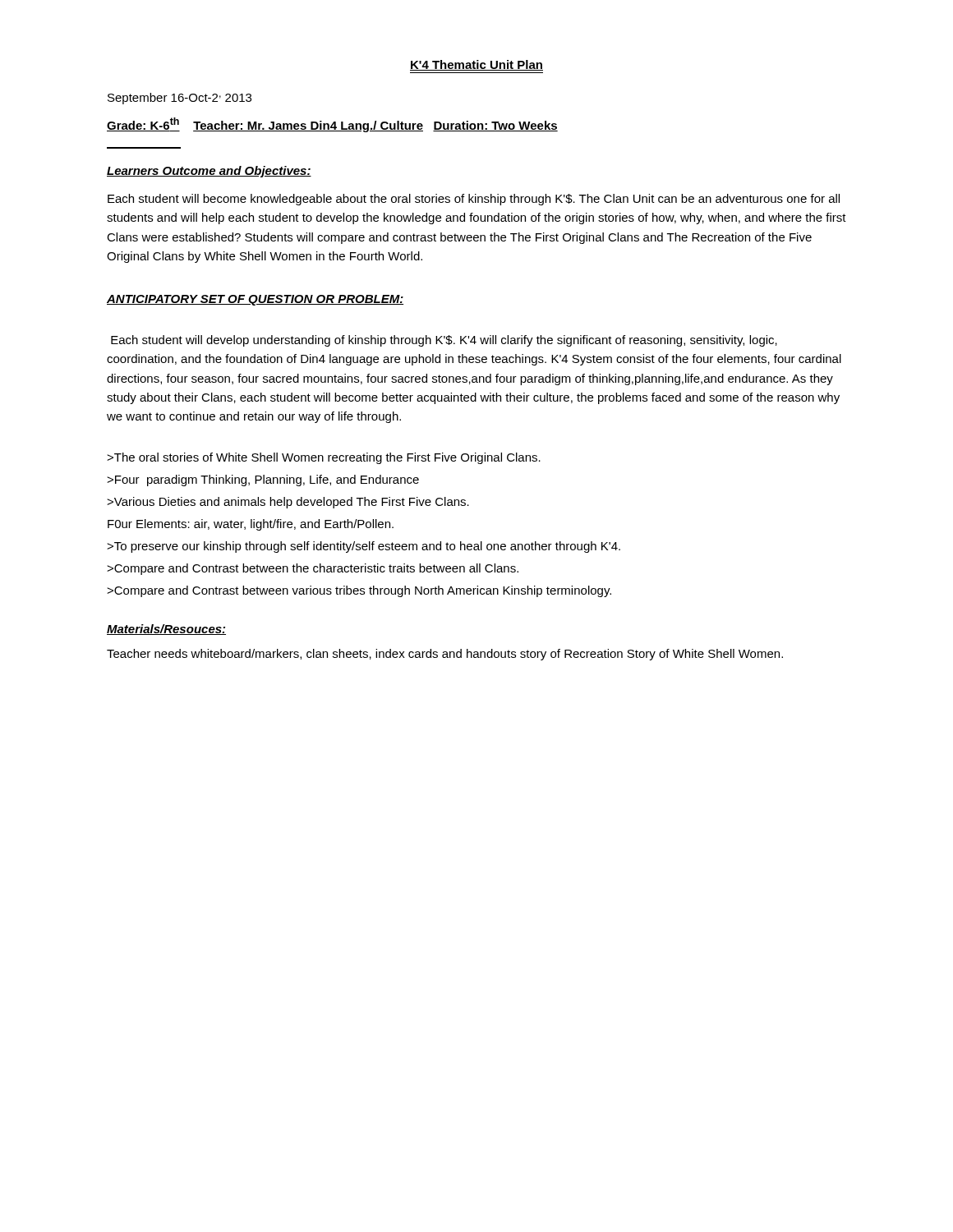Locate the block of text that opens with ">Compare and Contrast between various tribes through"
Image resolution: width=953 pixels, height=1232 pixels.
click(360, 590)
